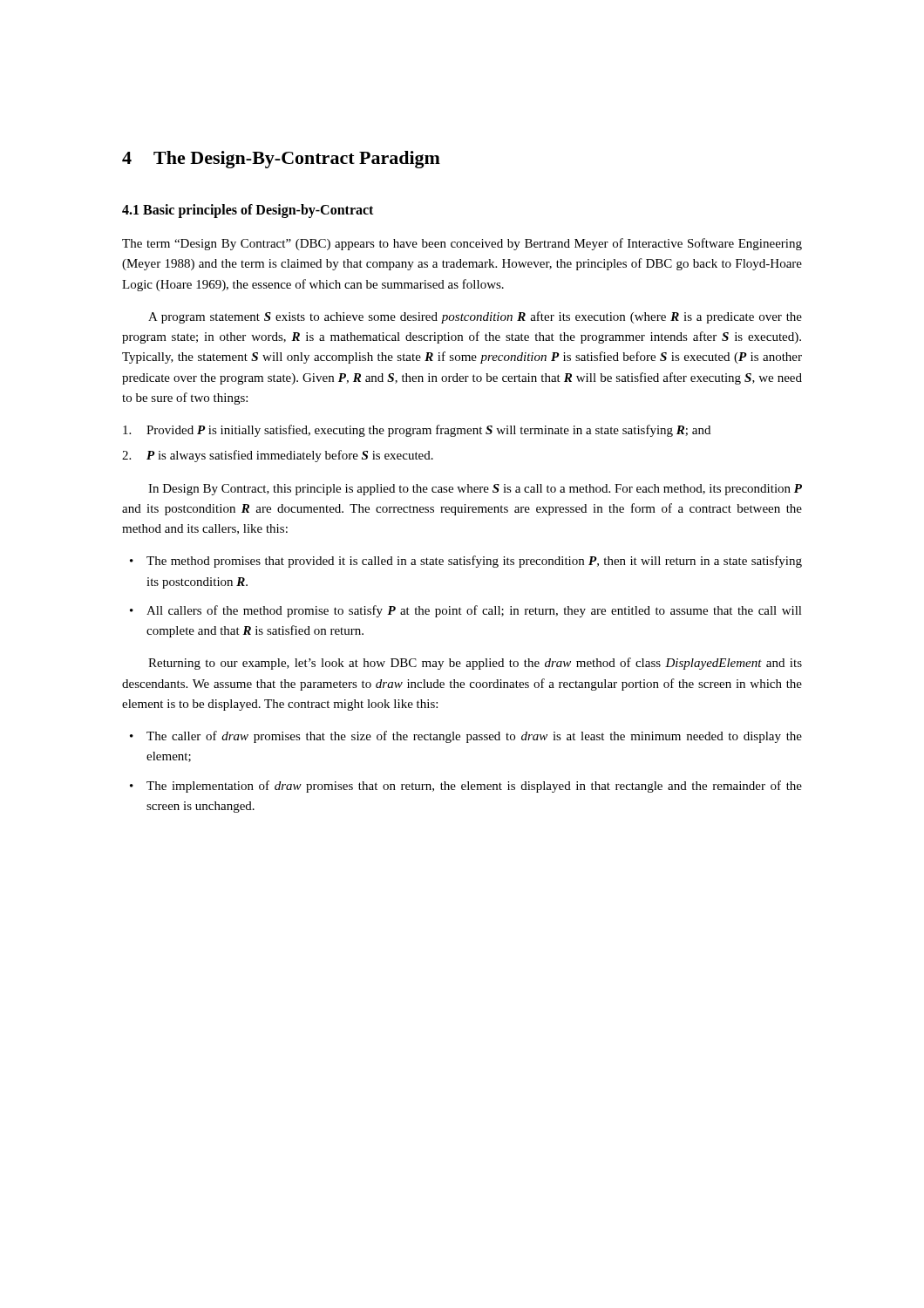Click on the passage starting "4 The Design-By-Contract Paradigm"
The width and height of the screenshot is (924, 1308).
(281, 160)
